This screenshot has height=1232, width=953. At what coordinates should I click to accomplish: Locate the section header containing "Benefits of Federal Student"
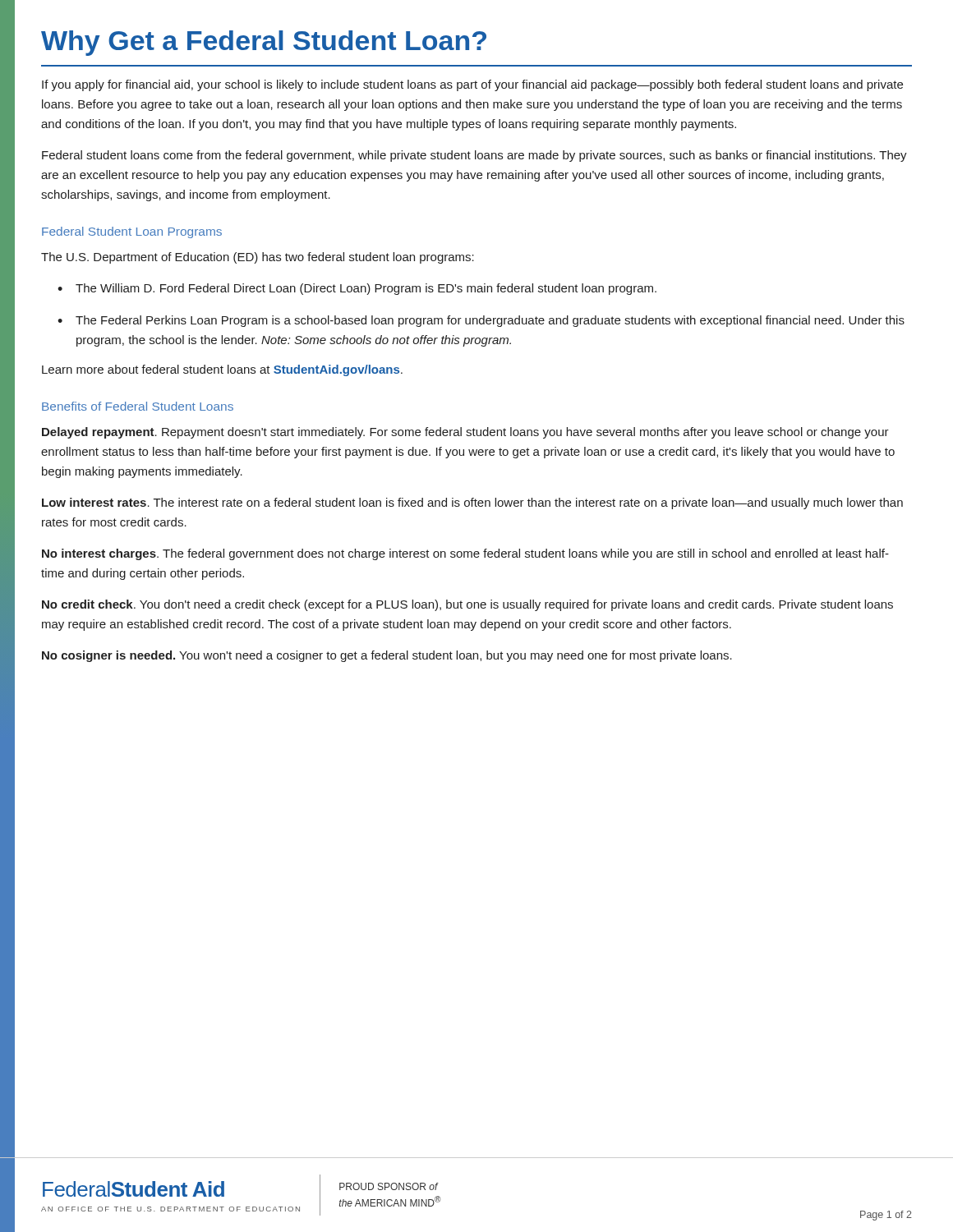coord(137,406)
